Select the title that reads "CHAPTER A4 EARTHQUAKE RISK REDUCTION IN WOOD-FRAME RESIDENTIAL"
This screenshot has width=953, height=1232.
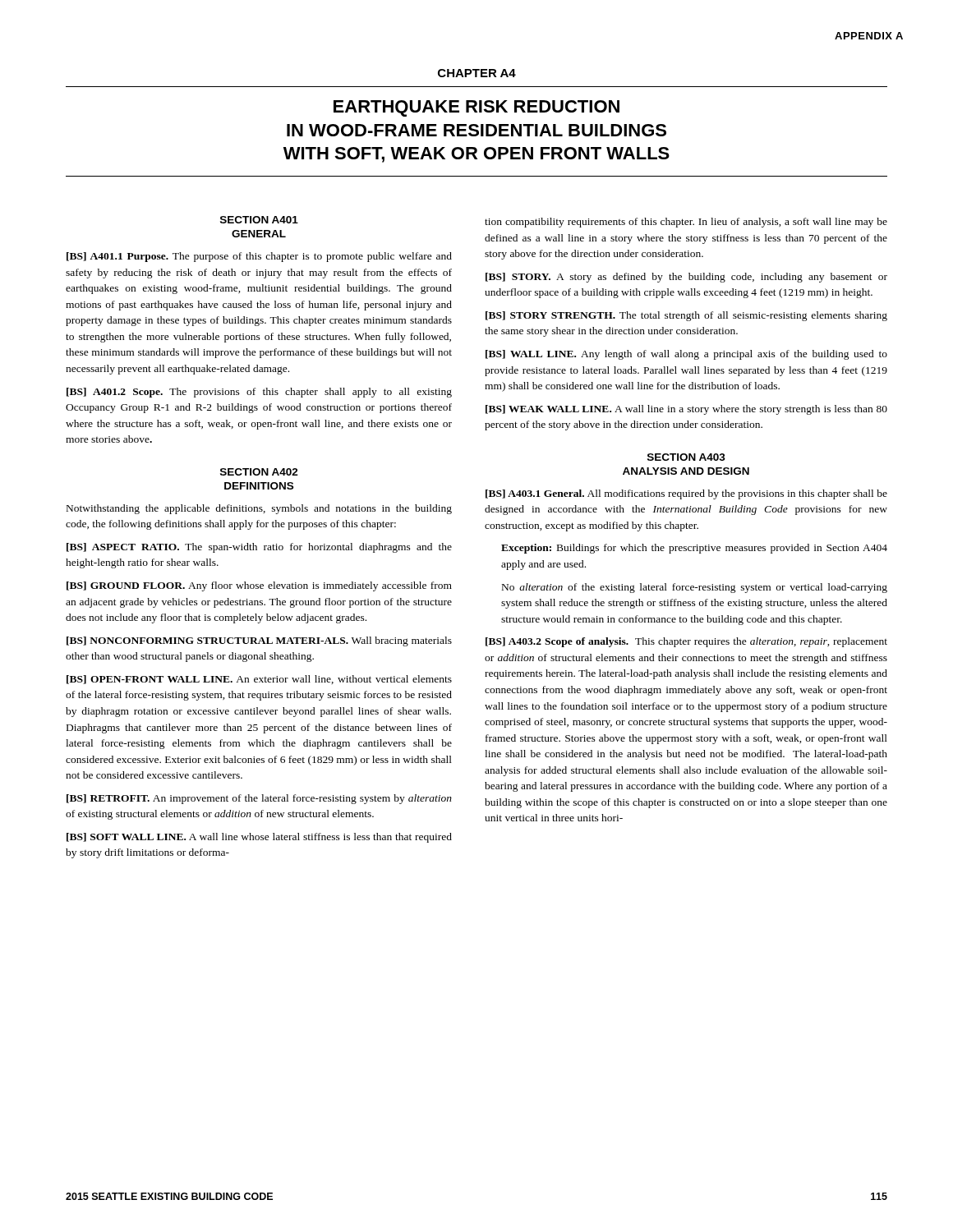476,121
